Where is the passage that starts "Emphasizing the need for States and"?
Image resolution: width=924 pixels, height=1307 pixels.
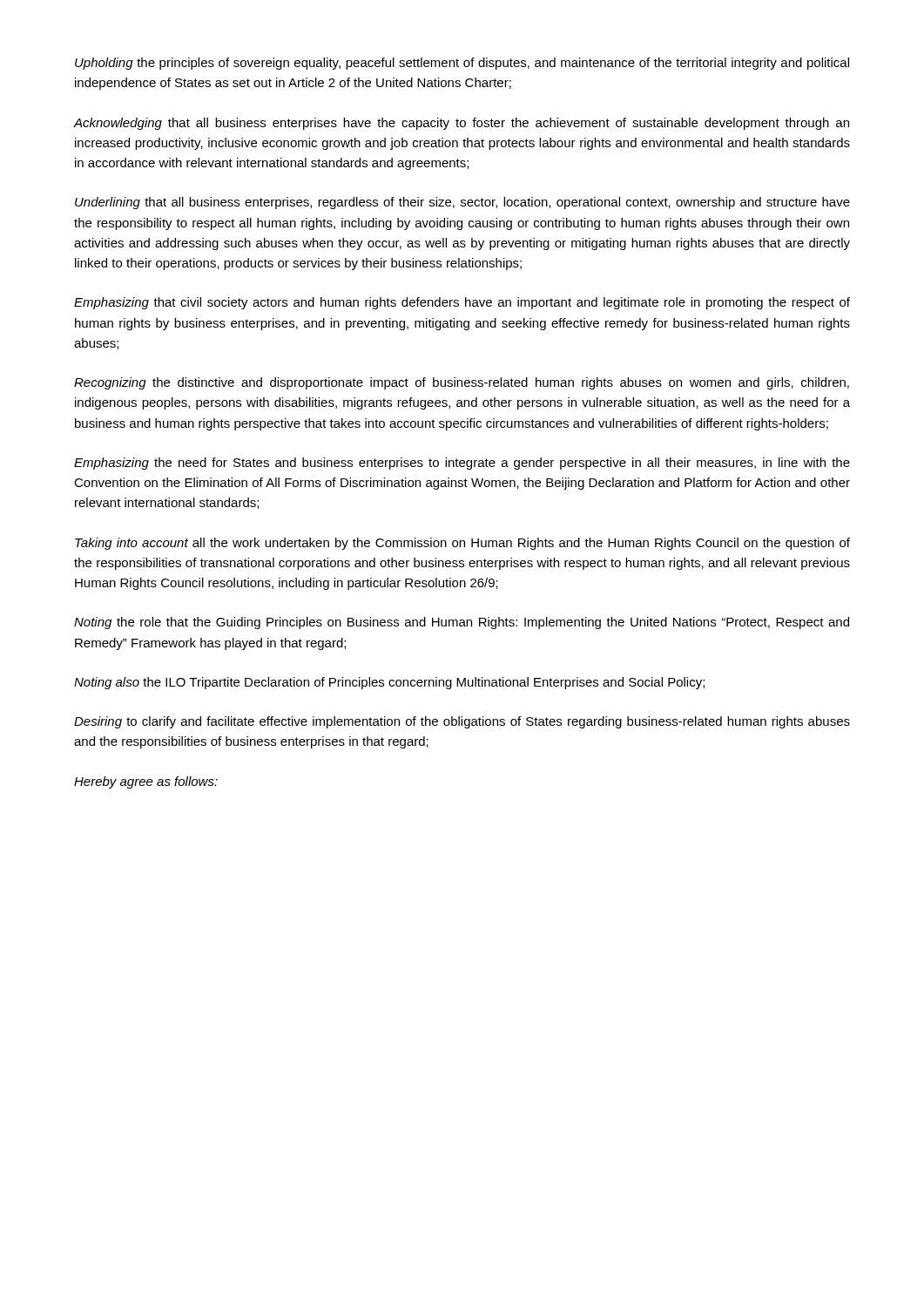(462, 482)
